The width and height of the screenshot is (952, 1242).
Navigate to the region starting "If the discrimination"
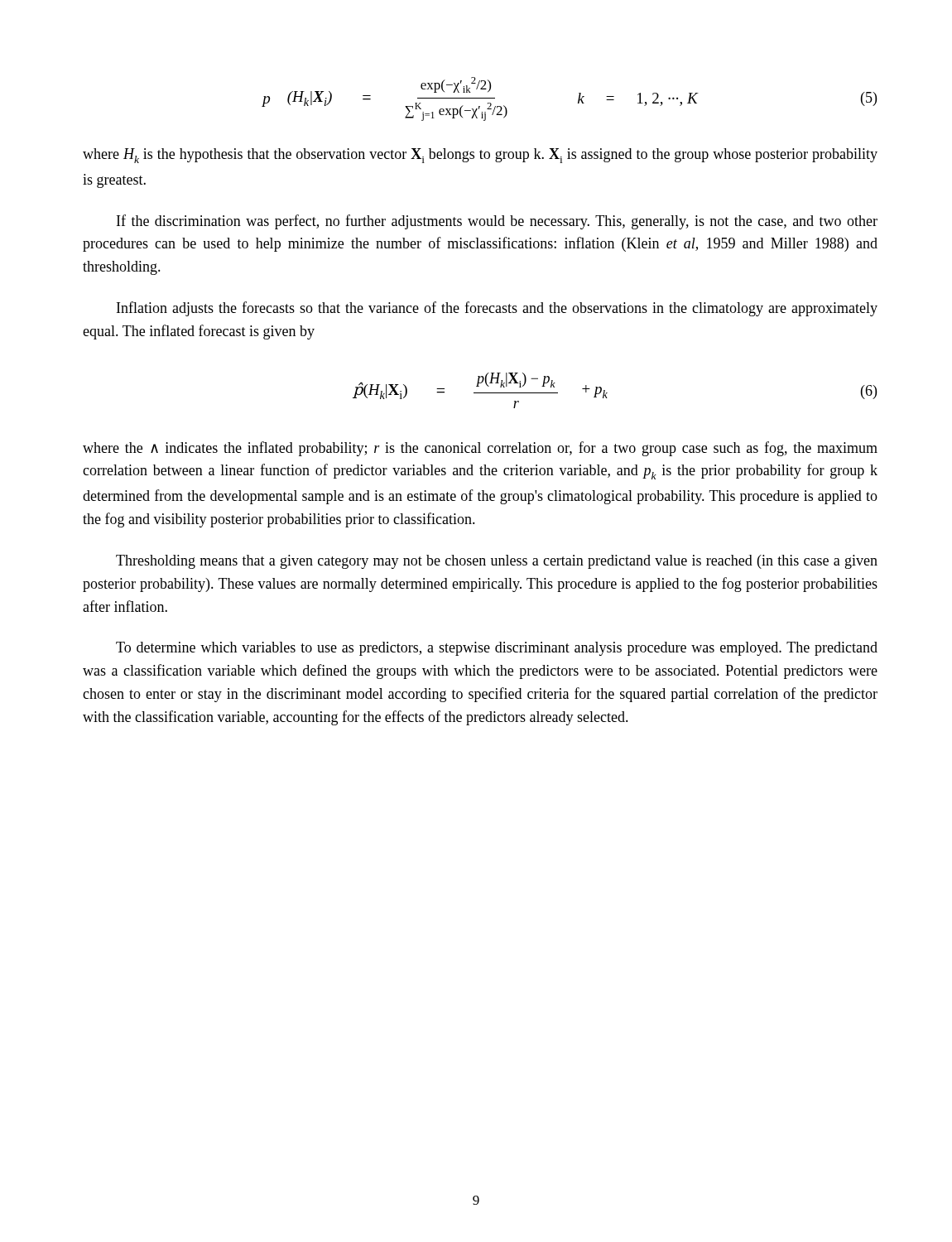coord(480,244)
